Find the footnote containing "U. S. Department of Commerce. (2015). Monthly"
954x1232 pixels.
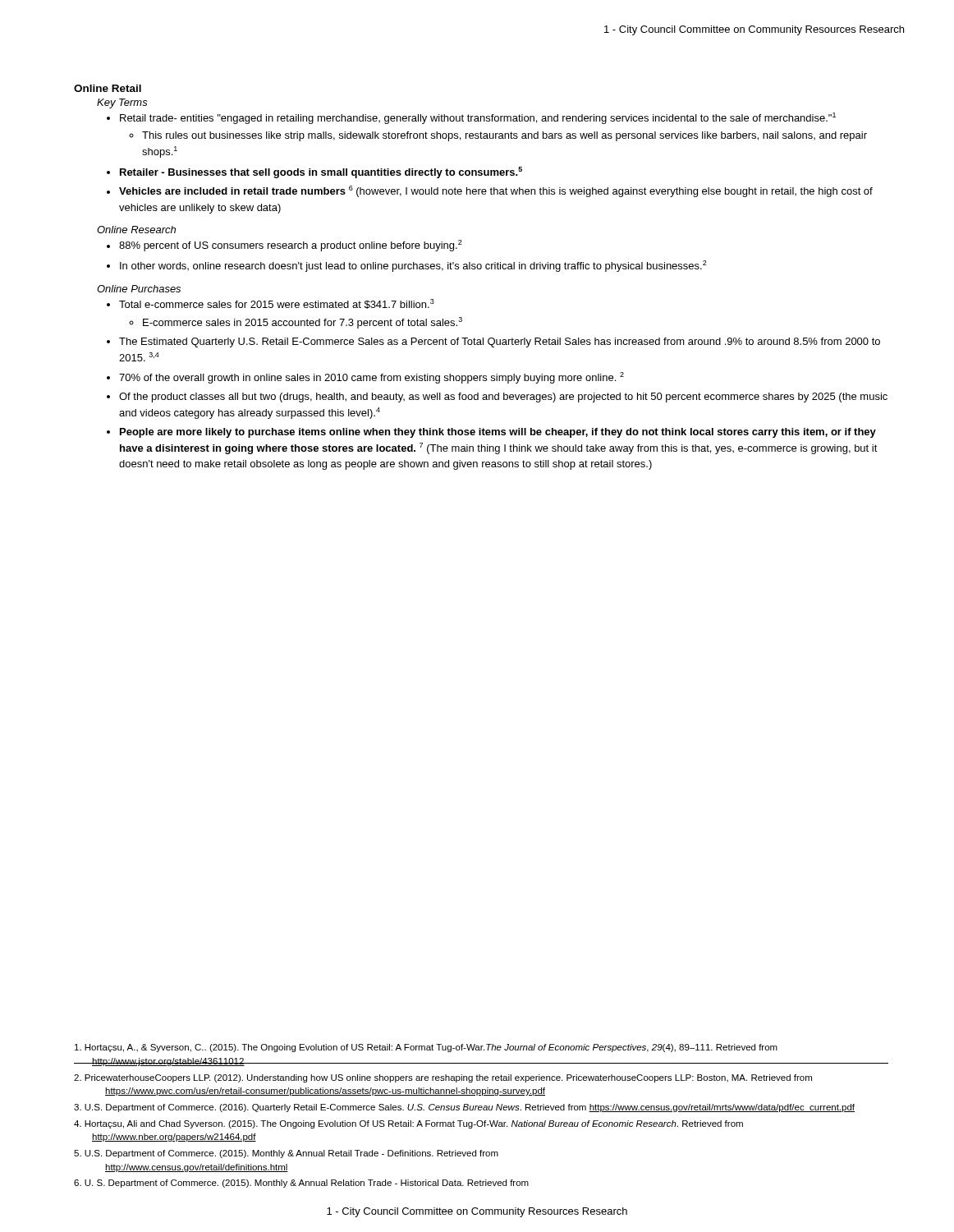301,1183
